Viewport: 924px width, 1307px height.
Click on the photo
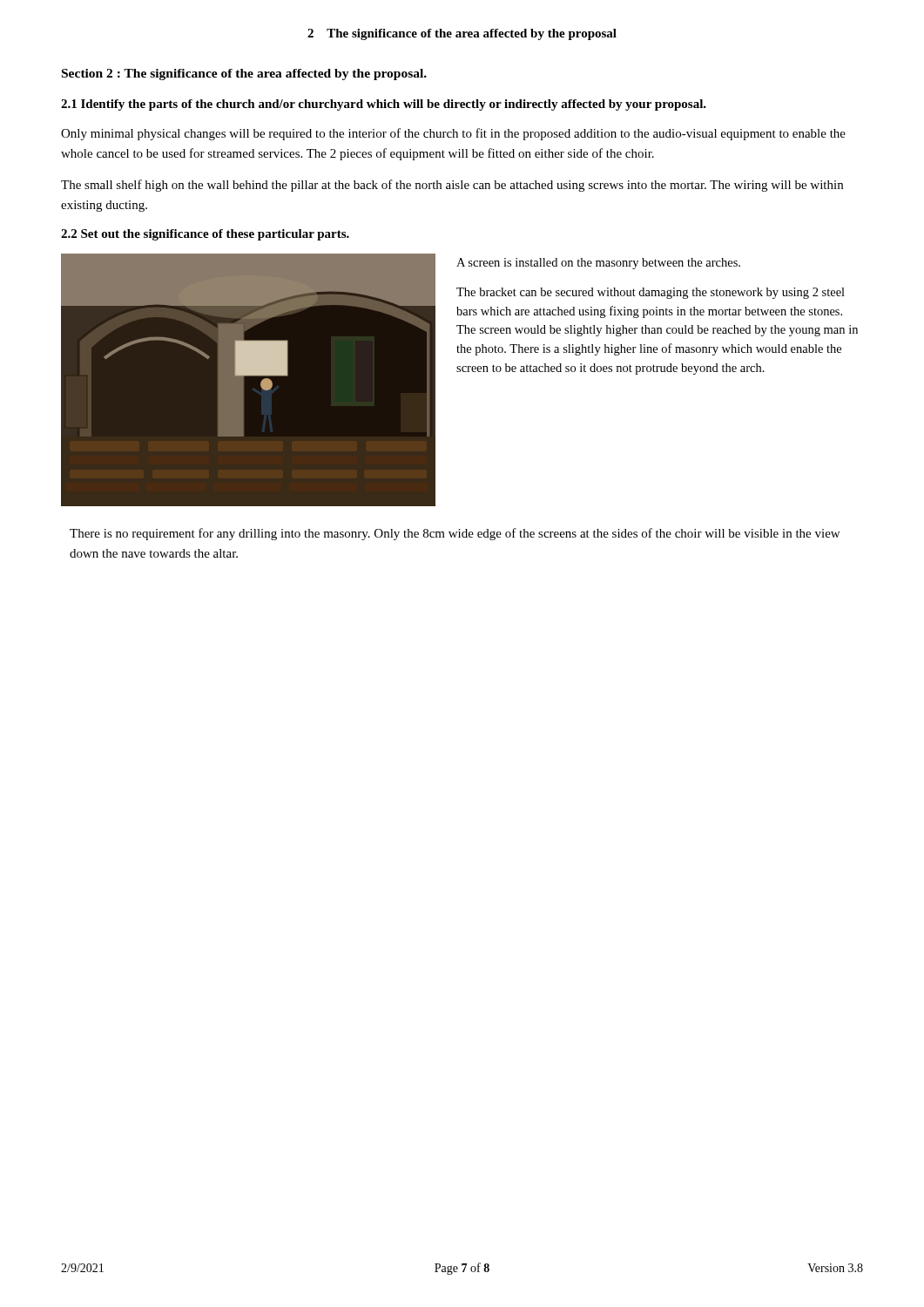click(248, 382)
